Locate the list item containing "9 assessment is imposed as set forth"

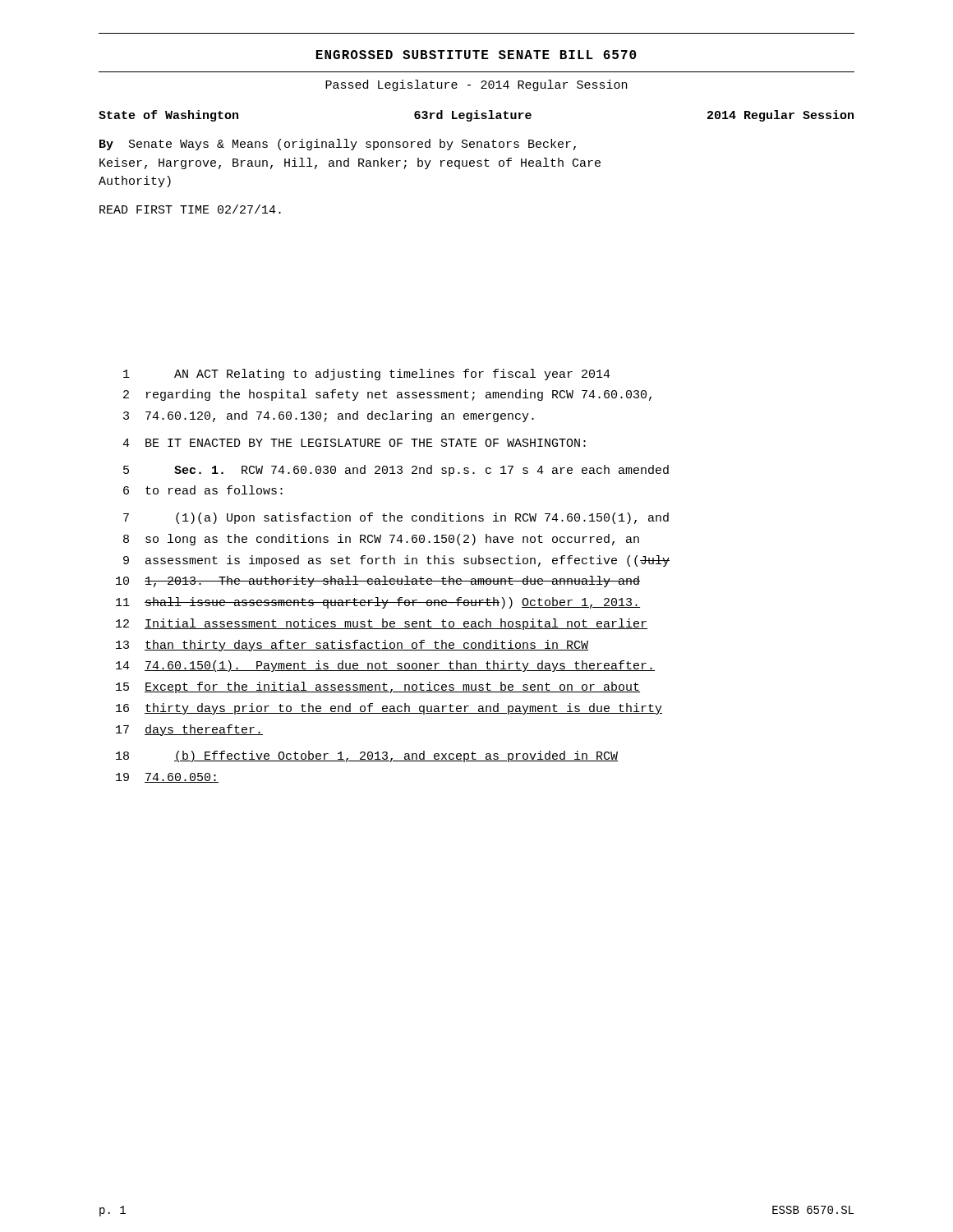pyautogui.click(x=476, y=562)
